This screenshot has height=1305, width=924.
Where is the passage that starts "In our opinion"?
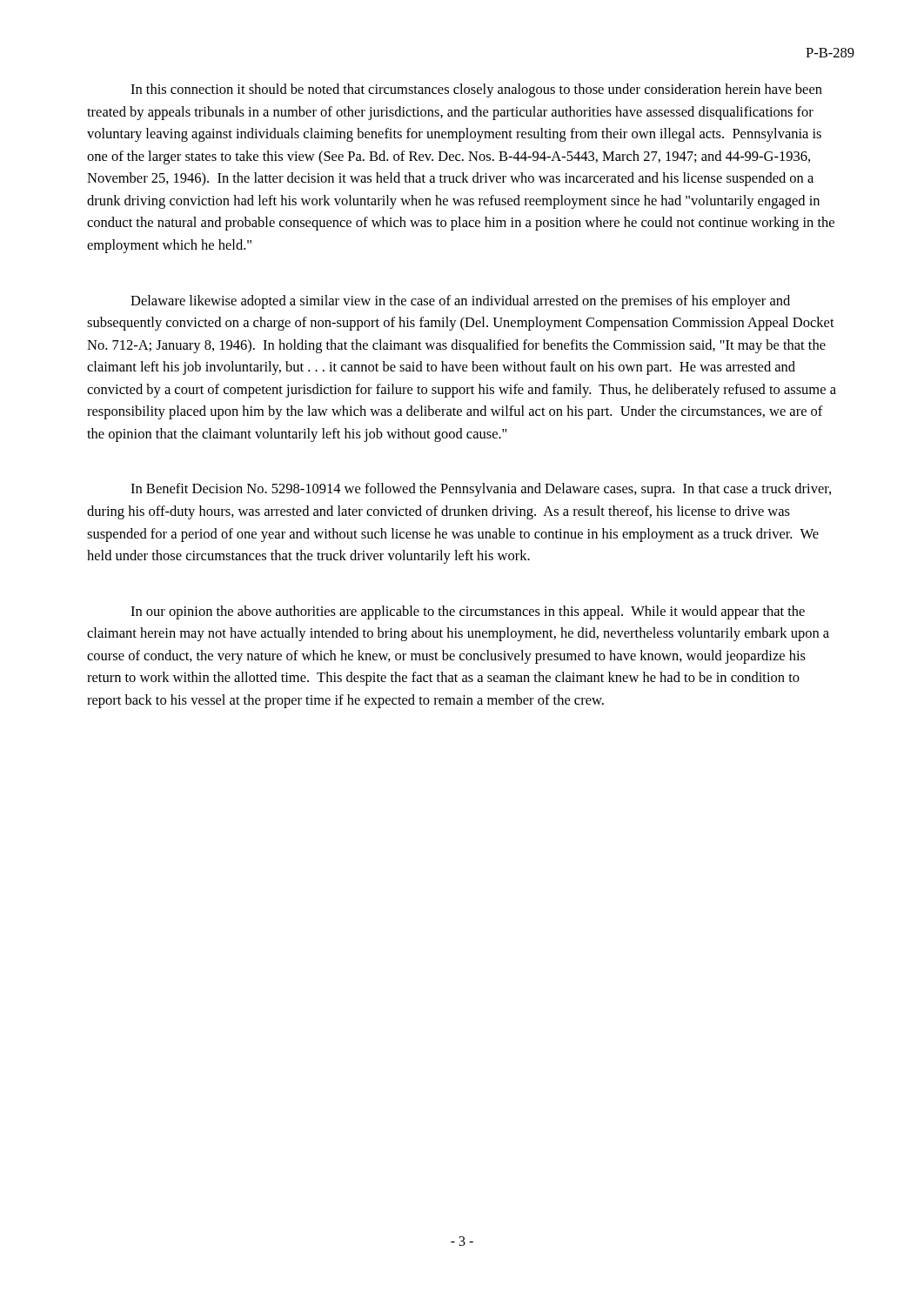tap(458, 655)
